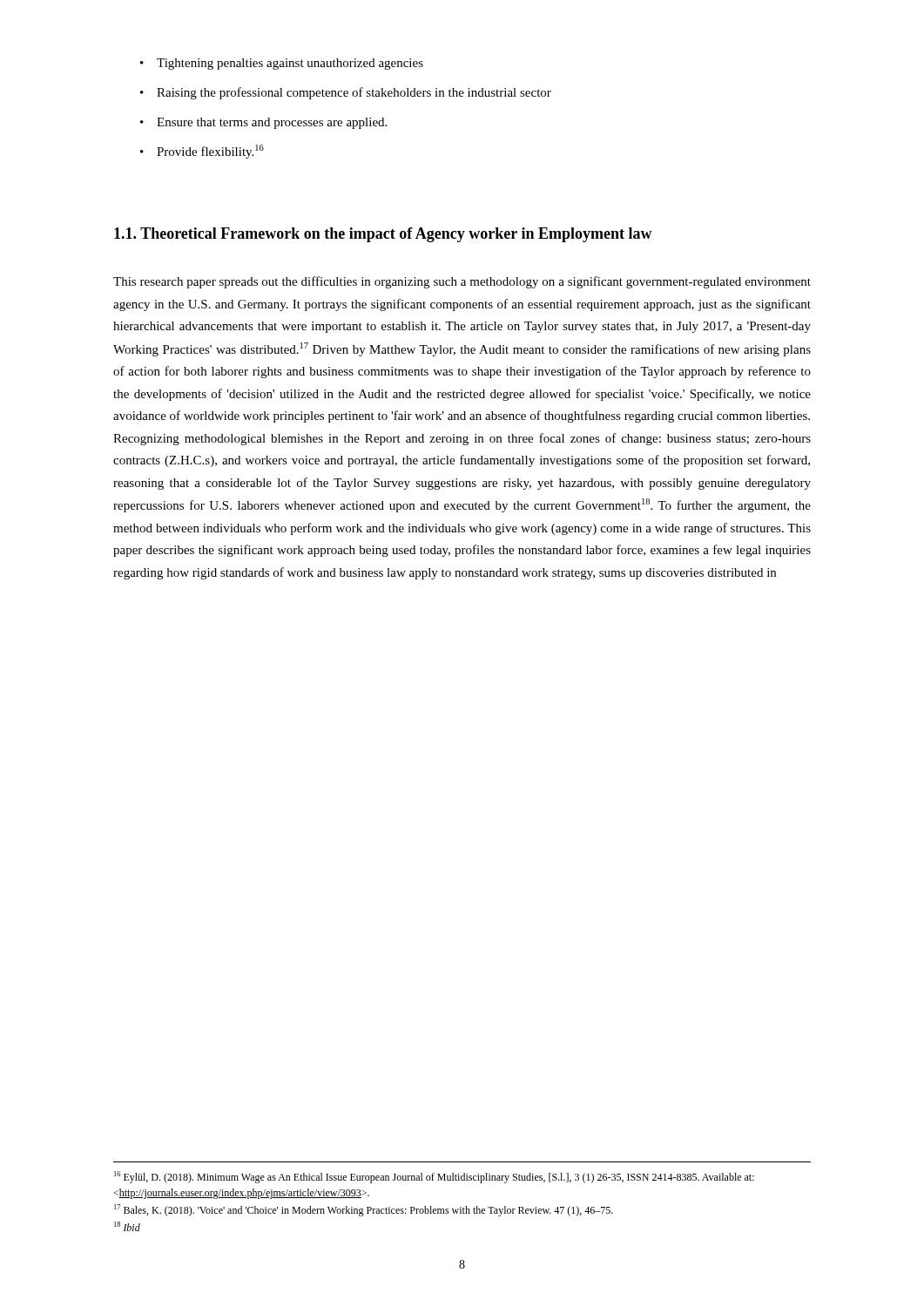The height and width of the screenshot is (1307, 924).
Task: Find the section header with the text "1.1. Theoretical Framework on the impact"
Action: pos(382,233)
